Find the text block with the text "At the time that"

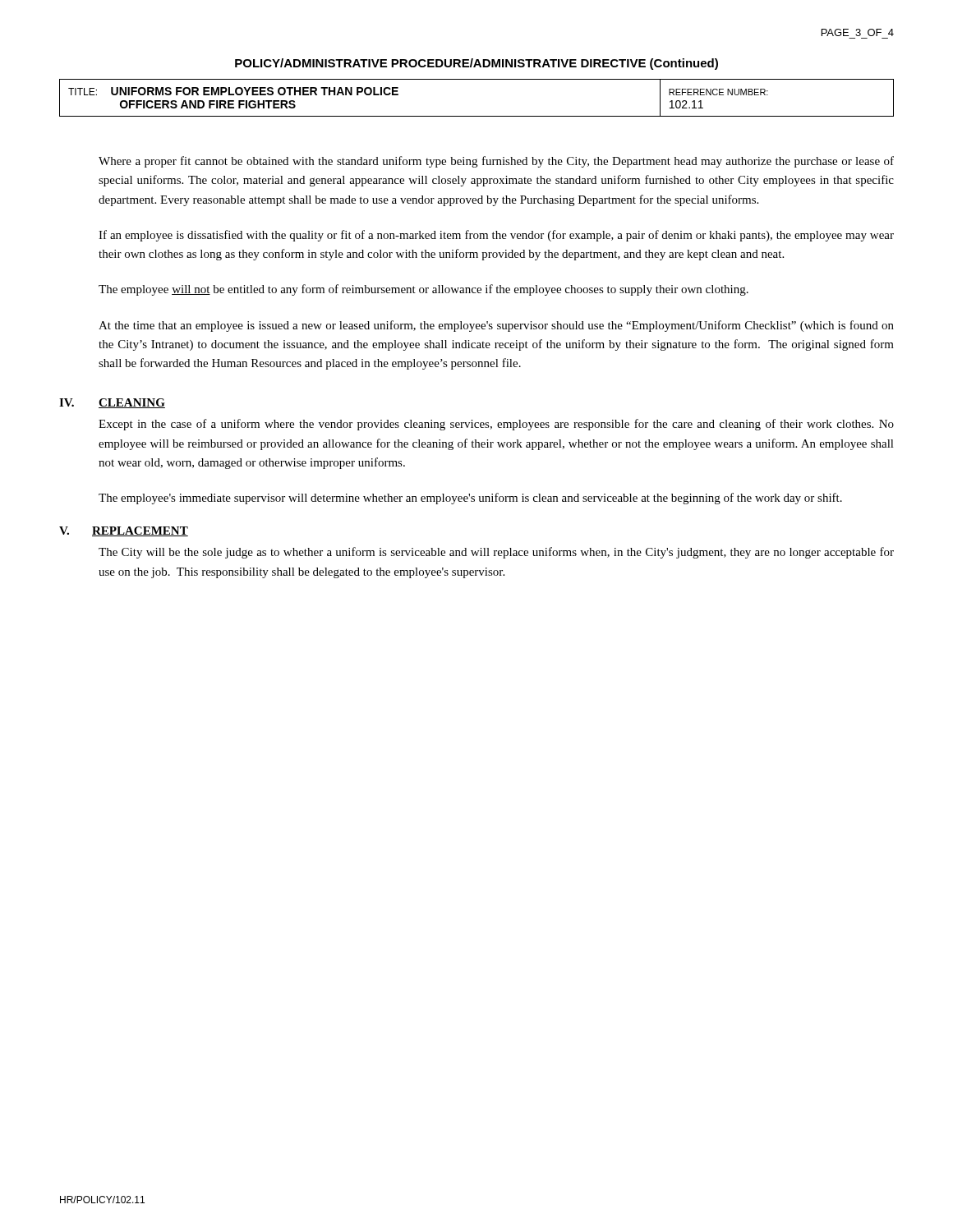[496, 344]
